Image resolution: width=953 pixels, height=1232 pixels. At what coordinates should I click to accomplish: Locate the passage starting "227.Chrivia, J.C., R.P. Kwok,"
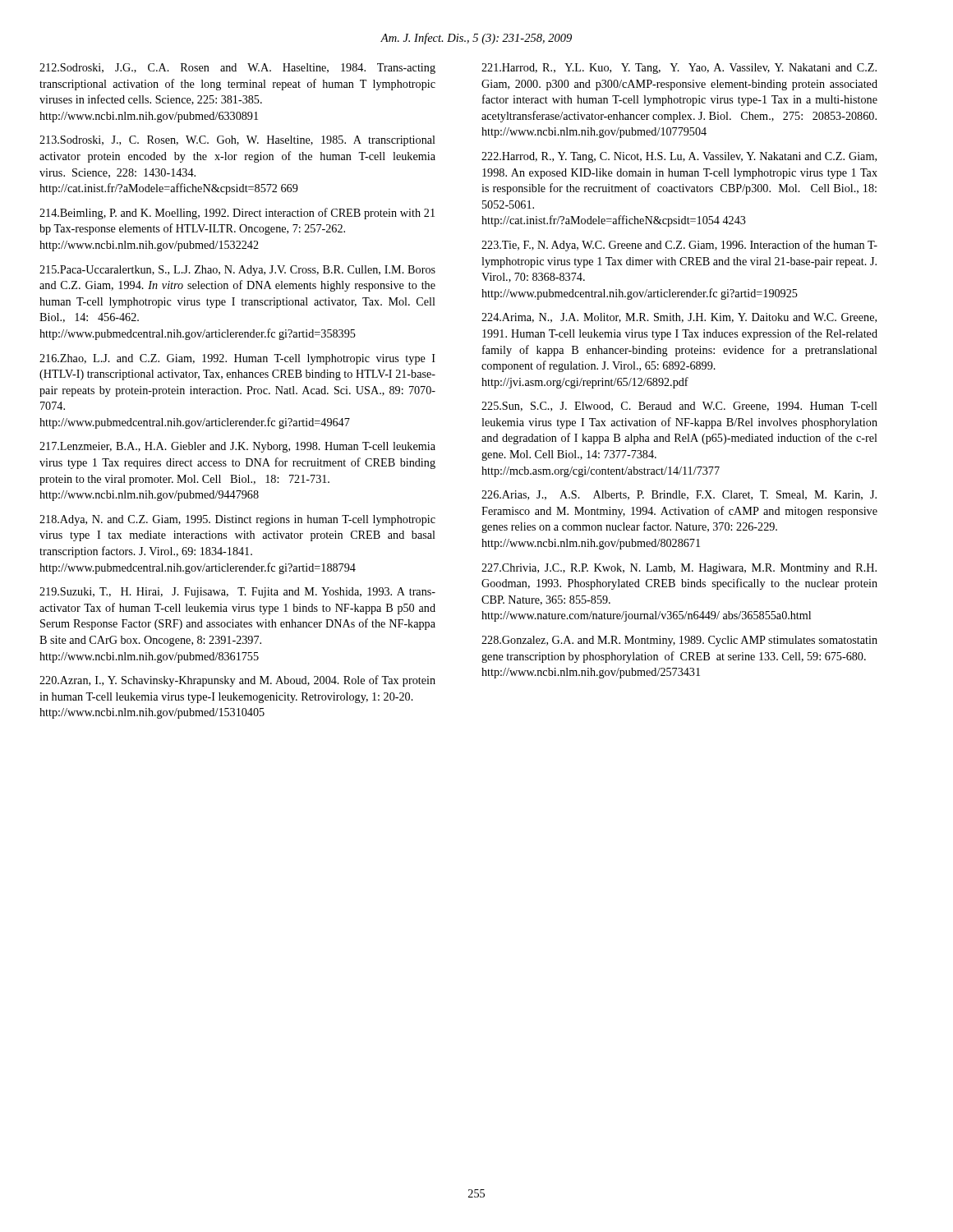click(x=679, y=592)
